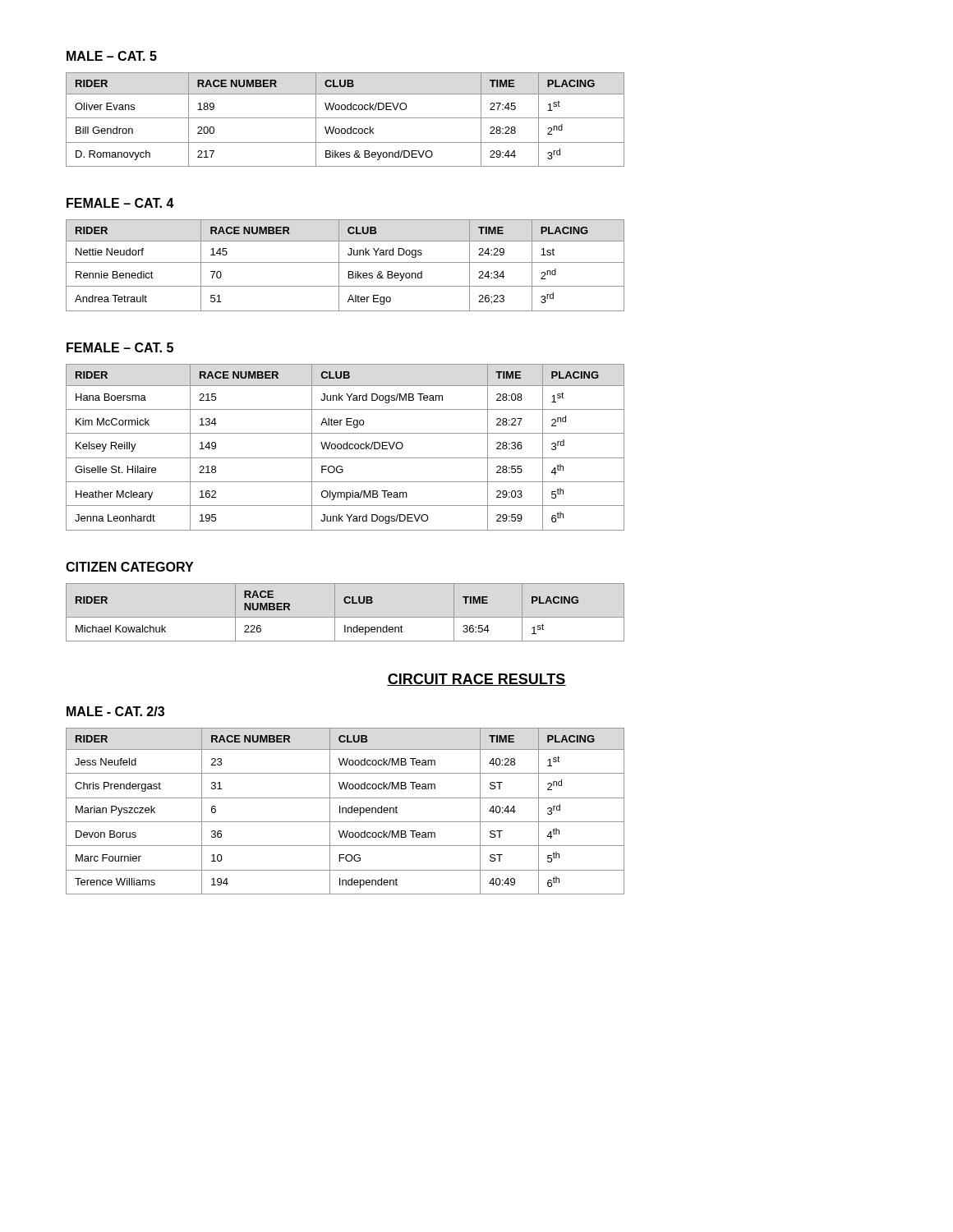Screen dimensions: 1232x953
Task: Select the section header that says "MALE - CAT. 2/3"
Action: pyautogui.click(x=115, y=712)
